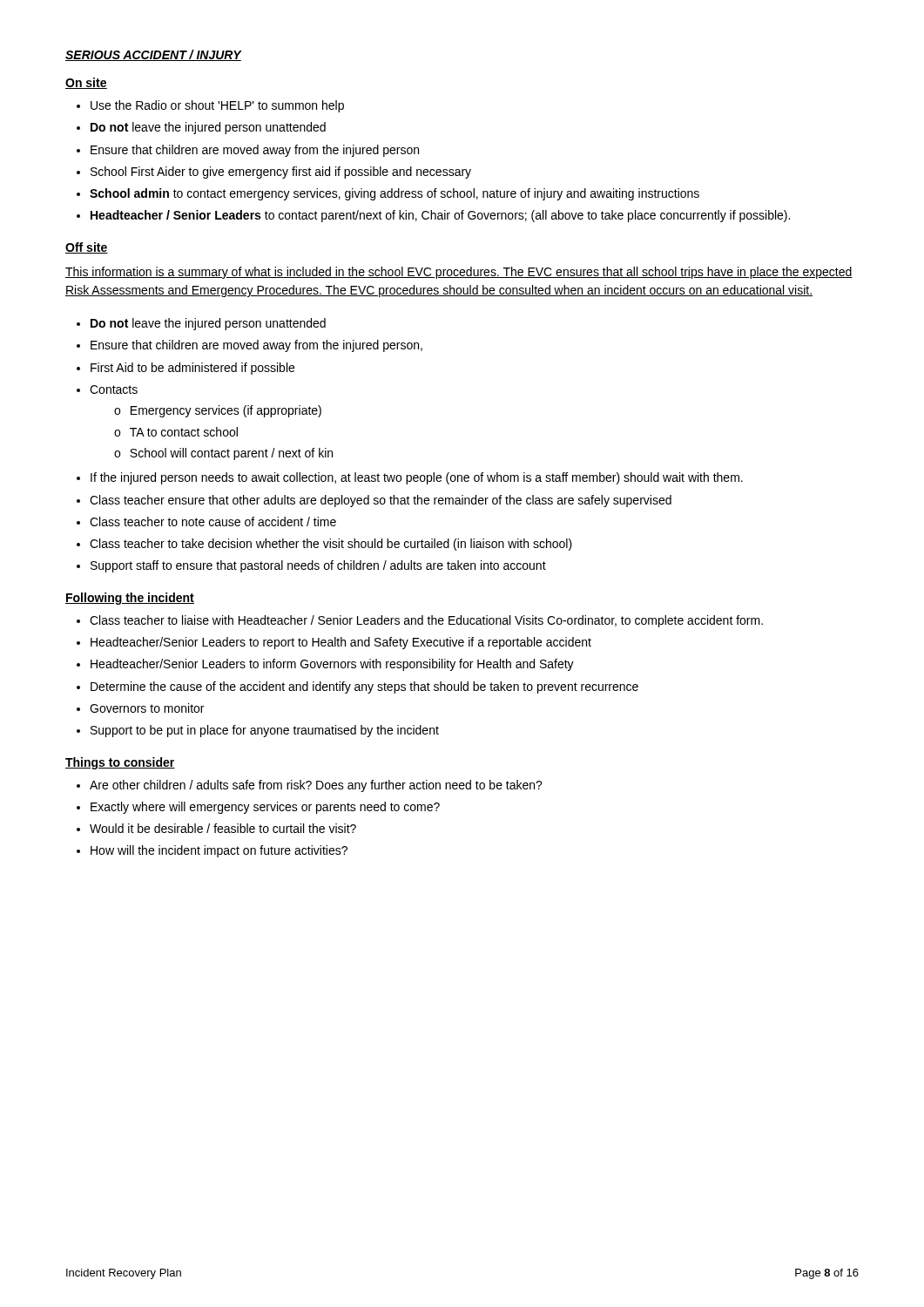Find the list item with the text "Support to be put in place for anyone"

coord(264,730)
